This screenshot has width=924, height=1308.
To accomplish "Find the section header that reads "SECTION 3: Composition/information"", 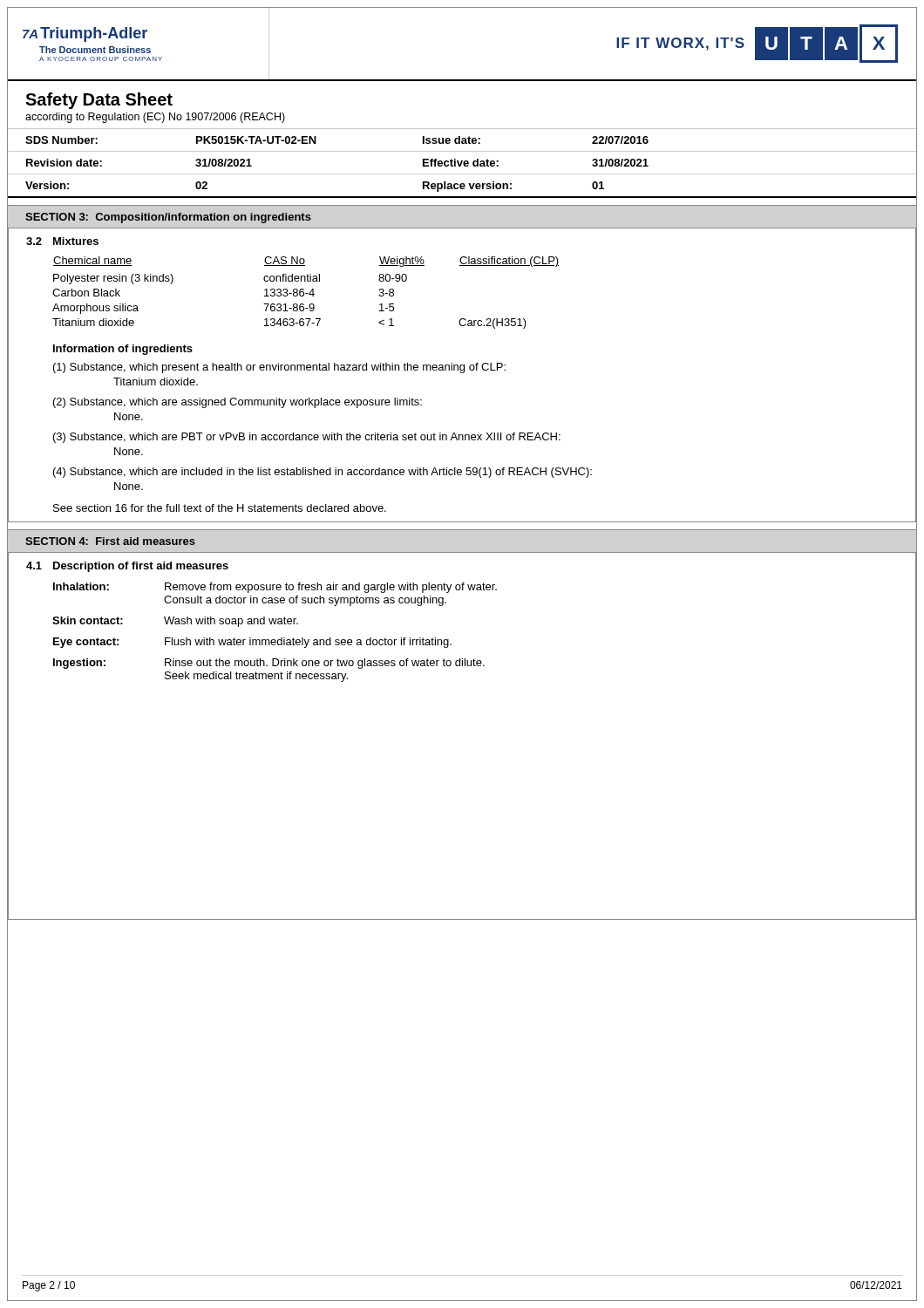I will (x=168, y=217).
